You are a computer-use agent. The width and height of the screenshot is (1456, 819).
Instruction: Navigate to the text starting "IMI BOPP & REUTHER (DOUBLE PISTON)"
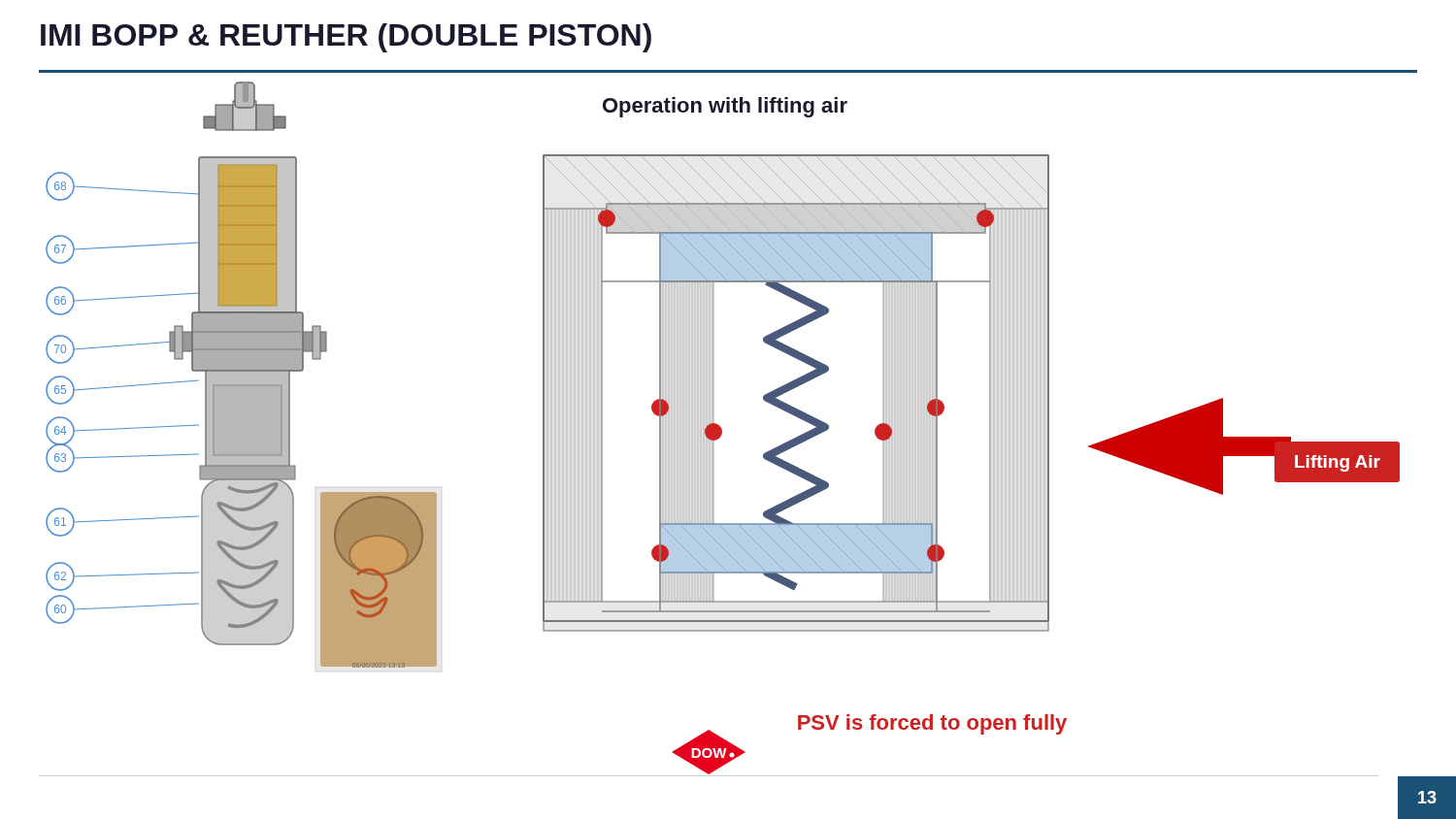tap(346, 35)
